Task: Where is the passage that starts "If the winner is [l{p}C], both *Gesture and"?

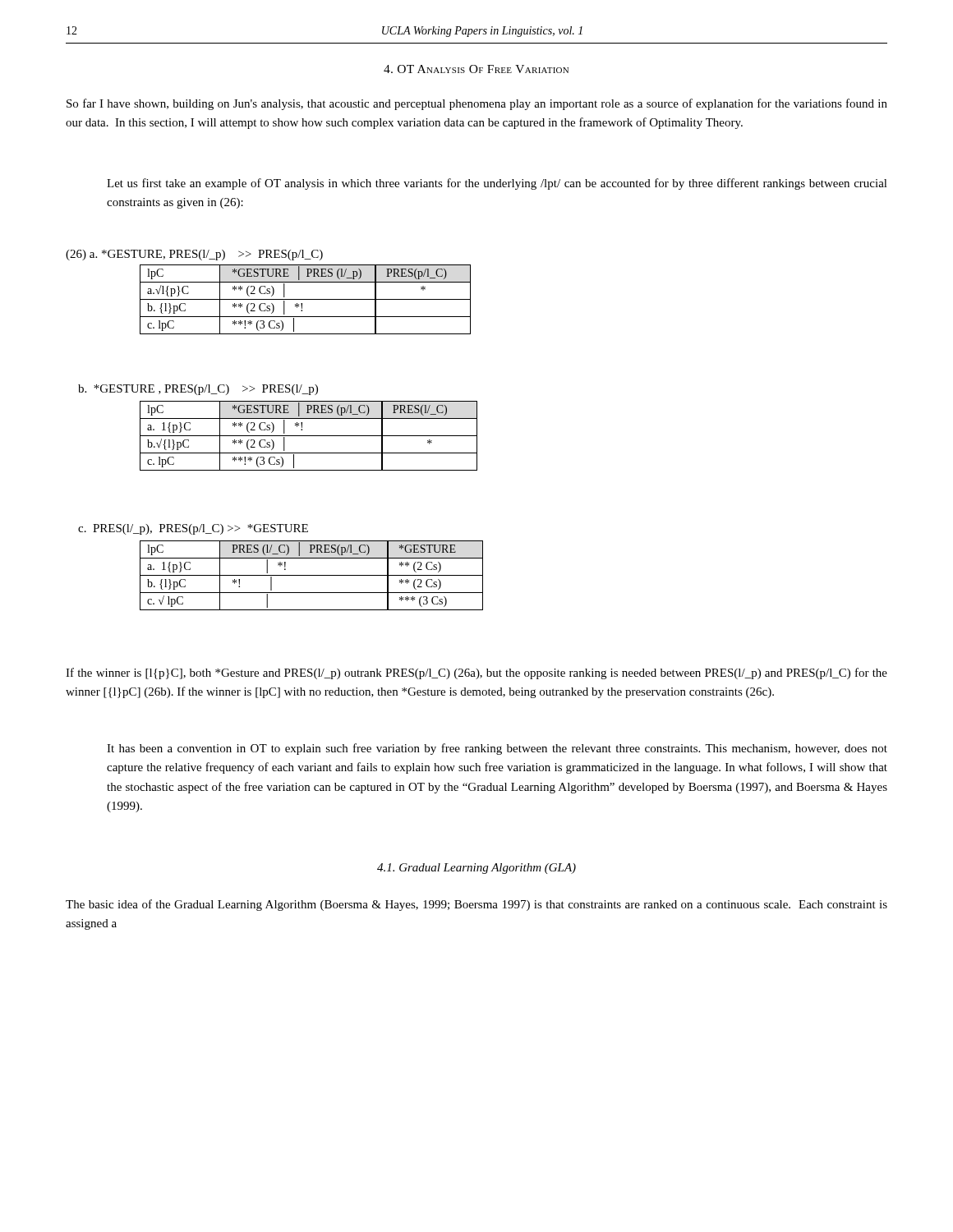Action: [x=476, y=682]
